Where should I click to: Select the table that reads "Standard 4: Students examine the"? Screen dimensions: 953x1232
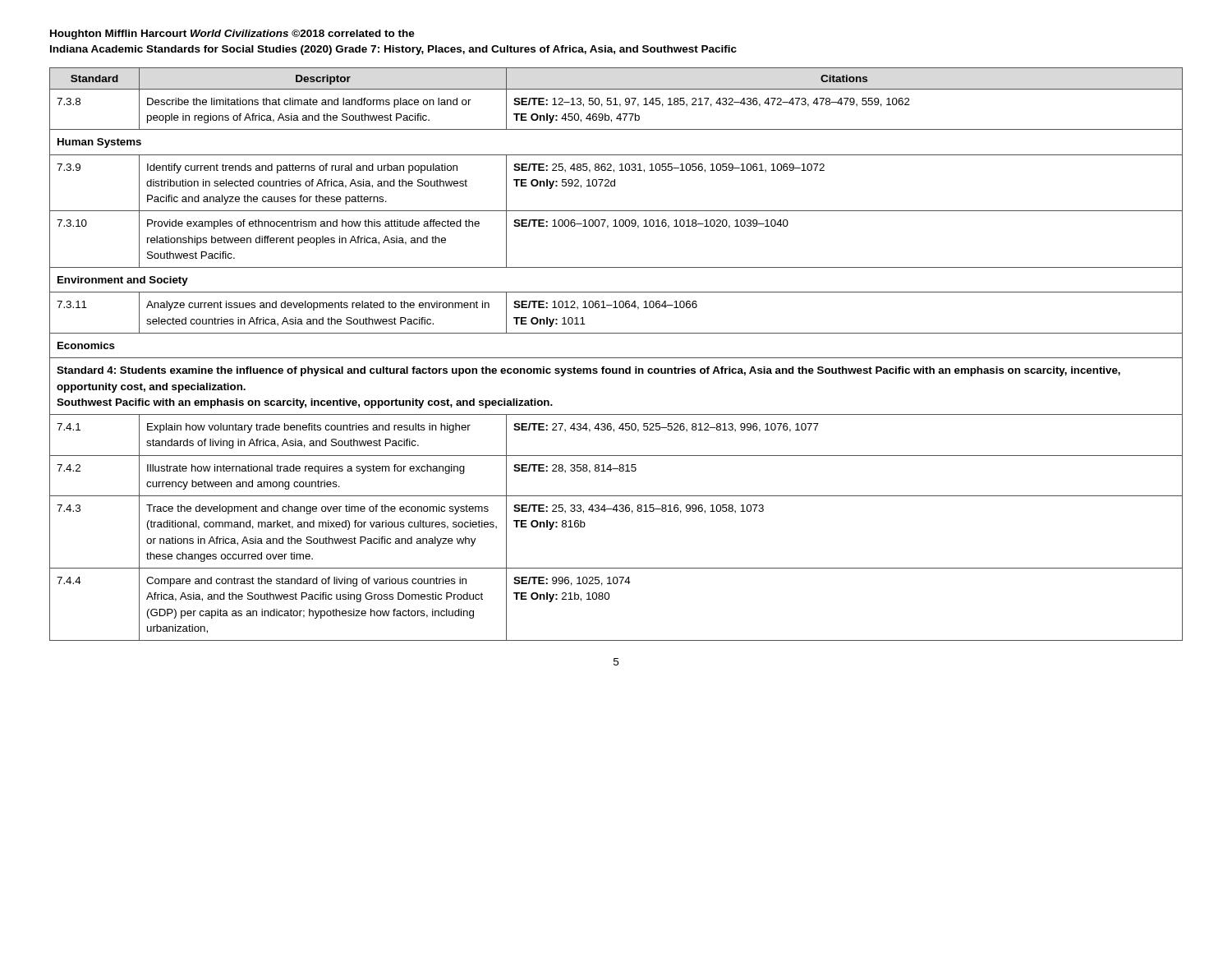coord(616,354)
